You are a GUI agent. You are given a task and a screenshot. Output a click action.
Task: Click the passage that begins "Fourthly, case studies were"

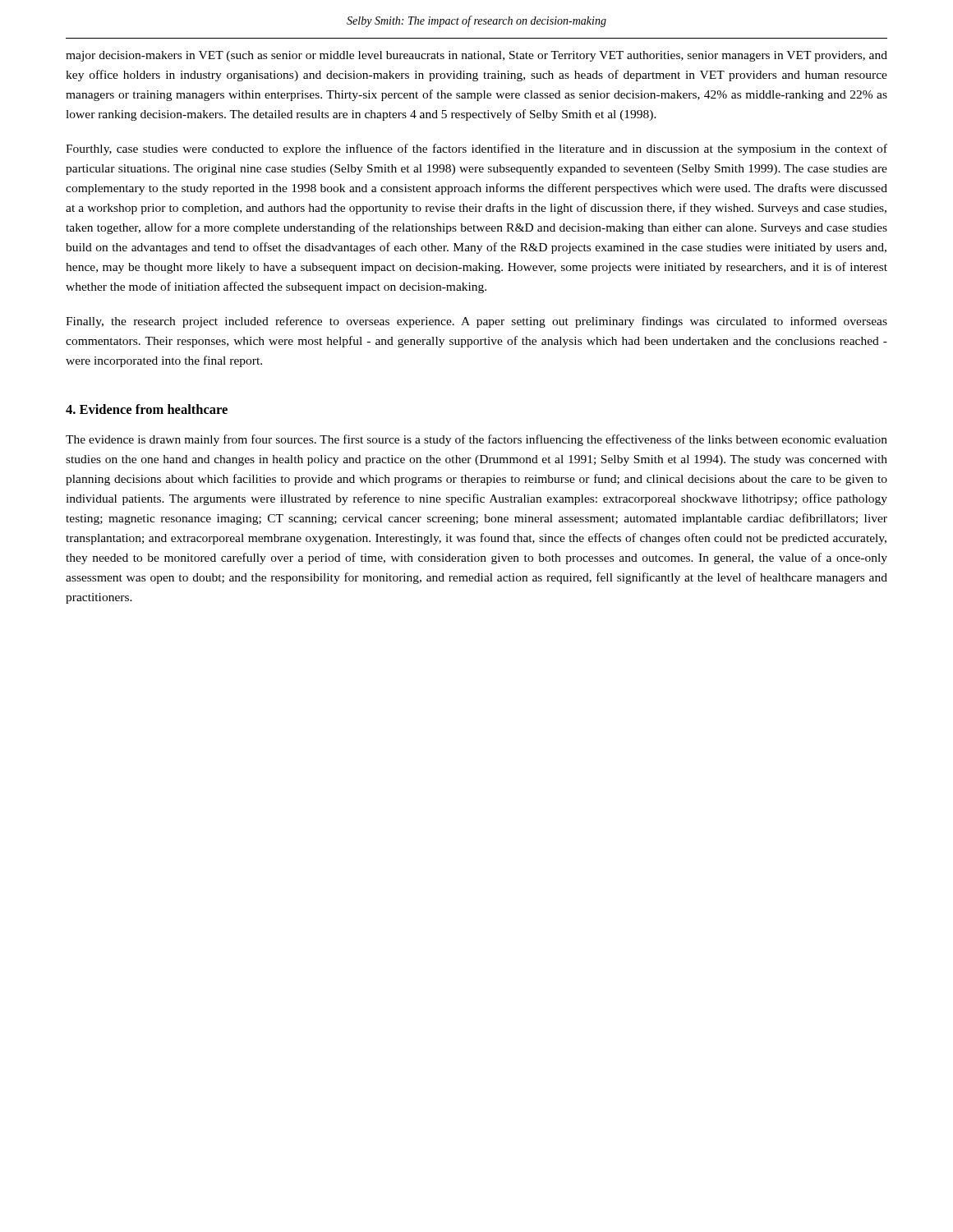[476, 217]
